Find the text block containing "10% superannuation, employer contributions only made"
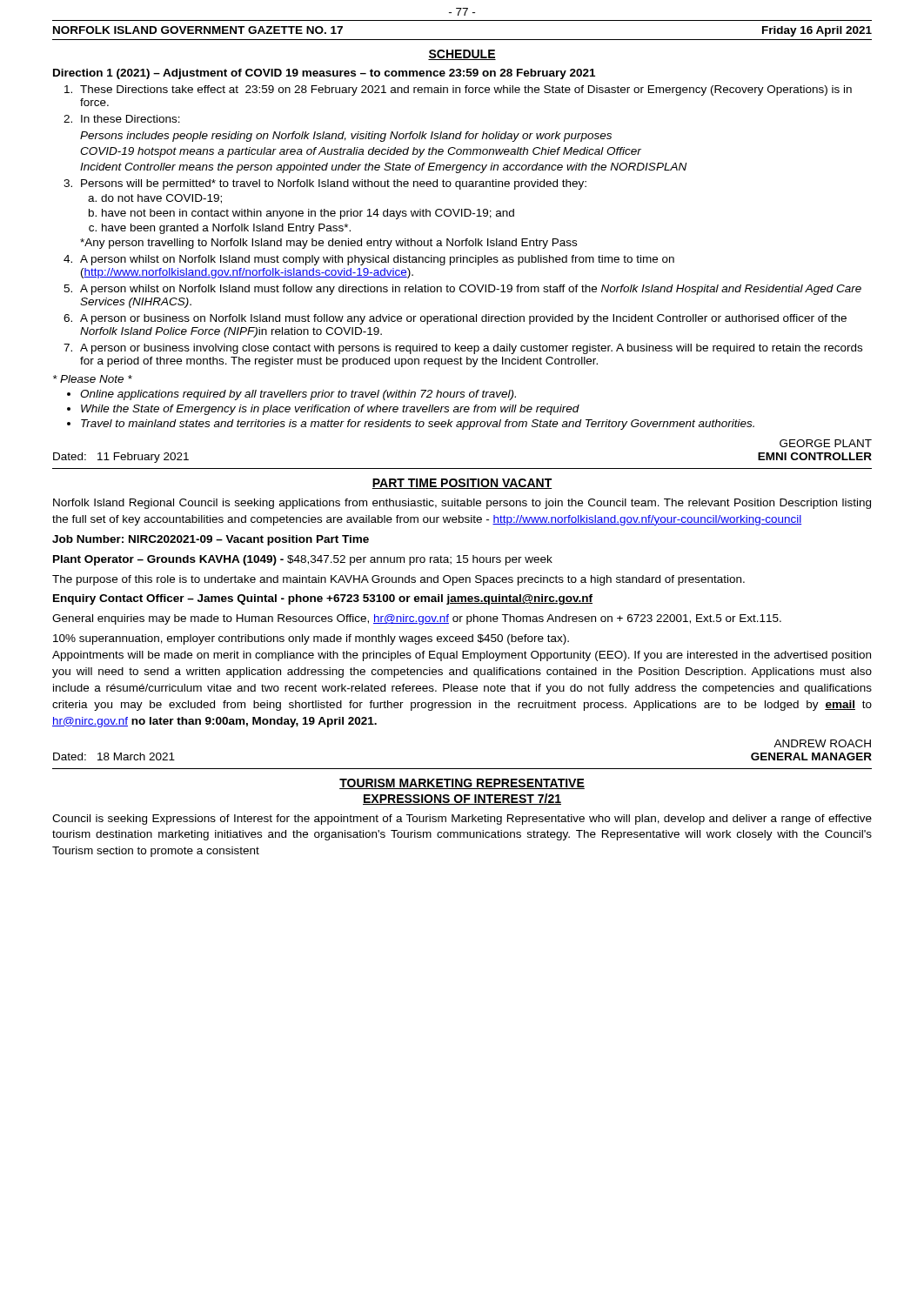 click(x=462, y=679)
